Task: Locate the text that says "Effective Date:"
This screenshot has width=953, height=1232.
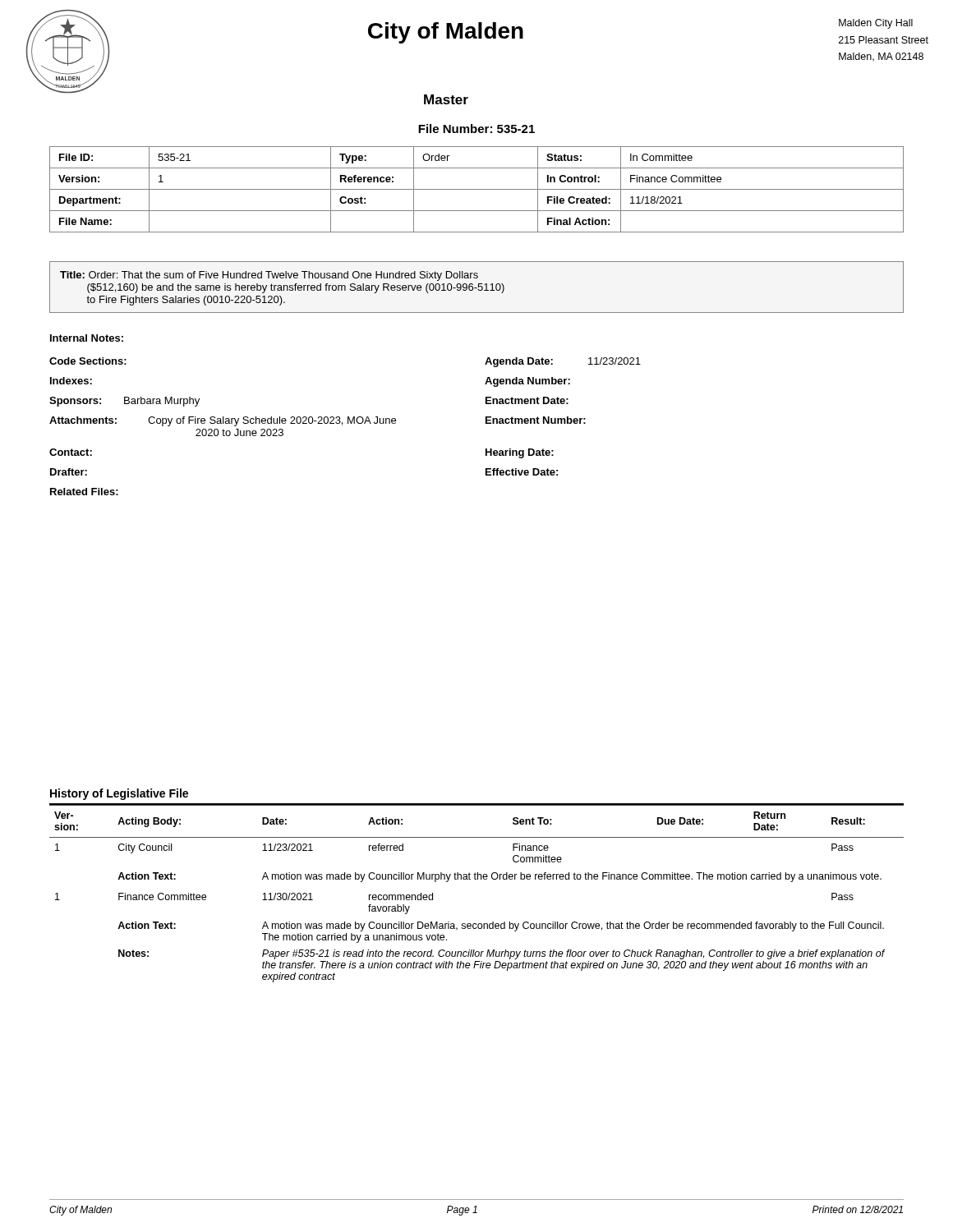Action: pos(538,472)
